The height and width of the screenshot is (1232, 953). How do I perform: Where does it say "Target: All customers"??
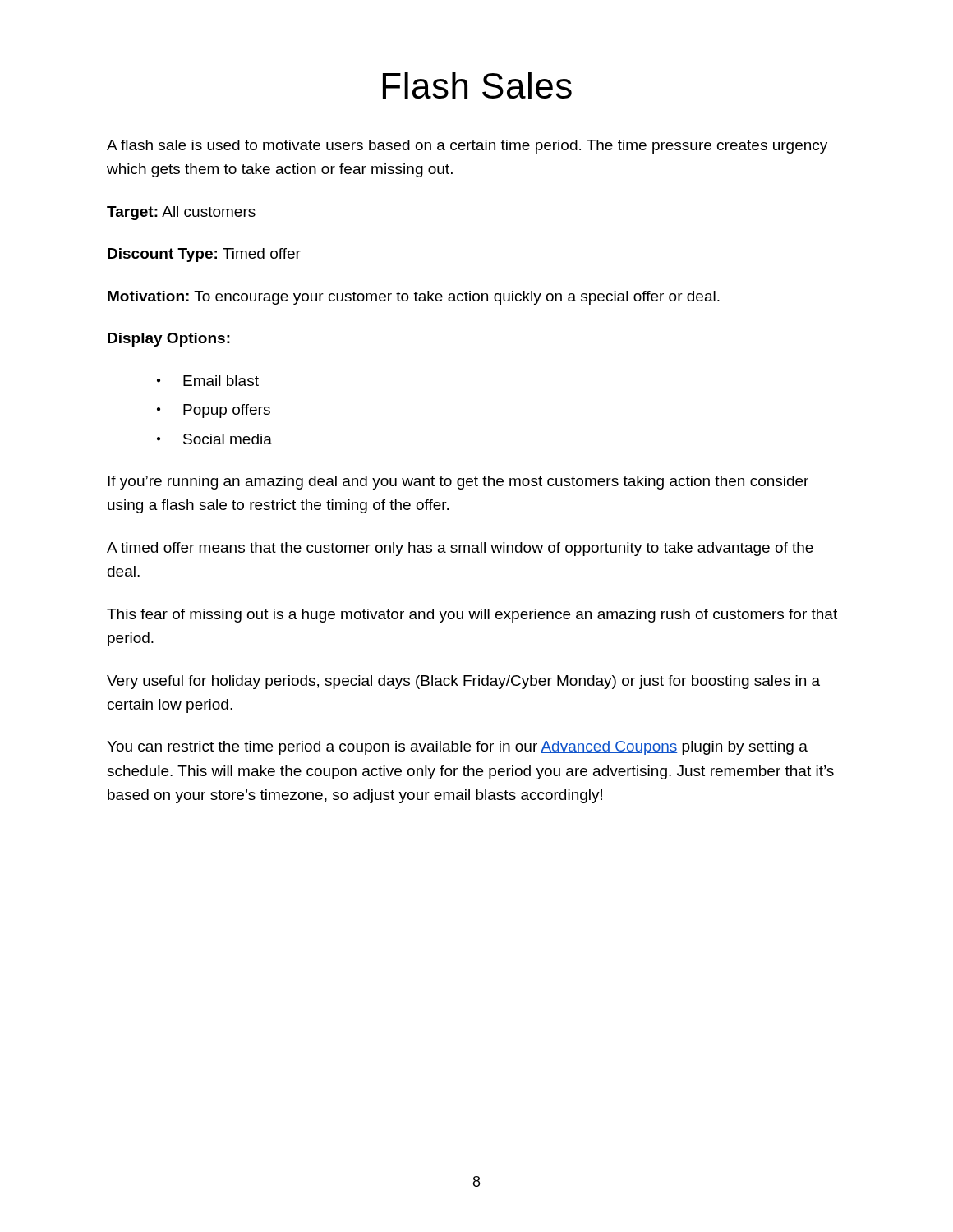181,211
